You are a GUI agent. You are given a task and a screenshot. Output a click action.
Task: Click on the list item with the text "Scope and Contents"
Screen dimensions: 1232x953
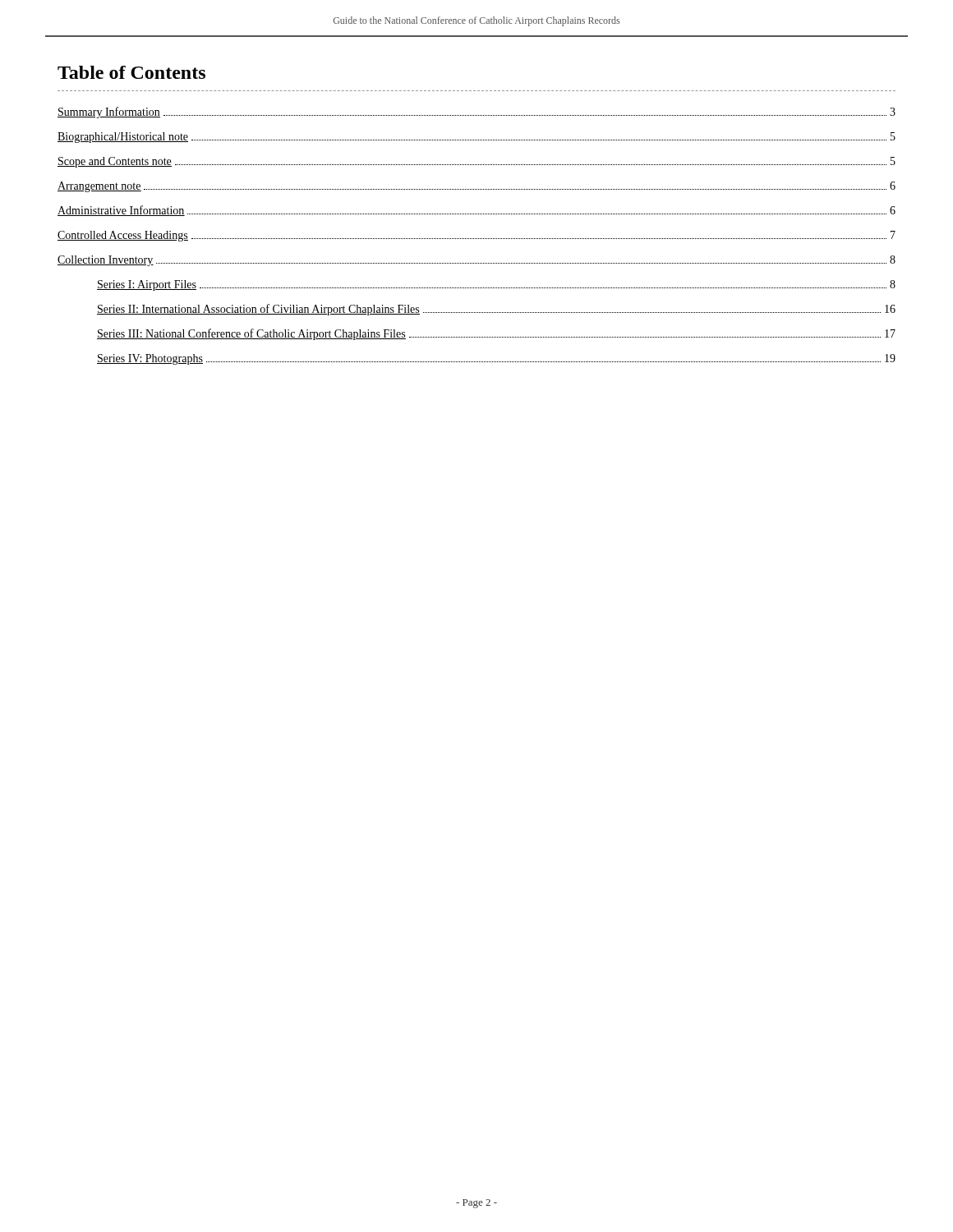pyautogui.click(x=476, y=162)
